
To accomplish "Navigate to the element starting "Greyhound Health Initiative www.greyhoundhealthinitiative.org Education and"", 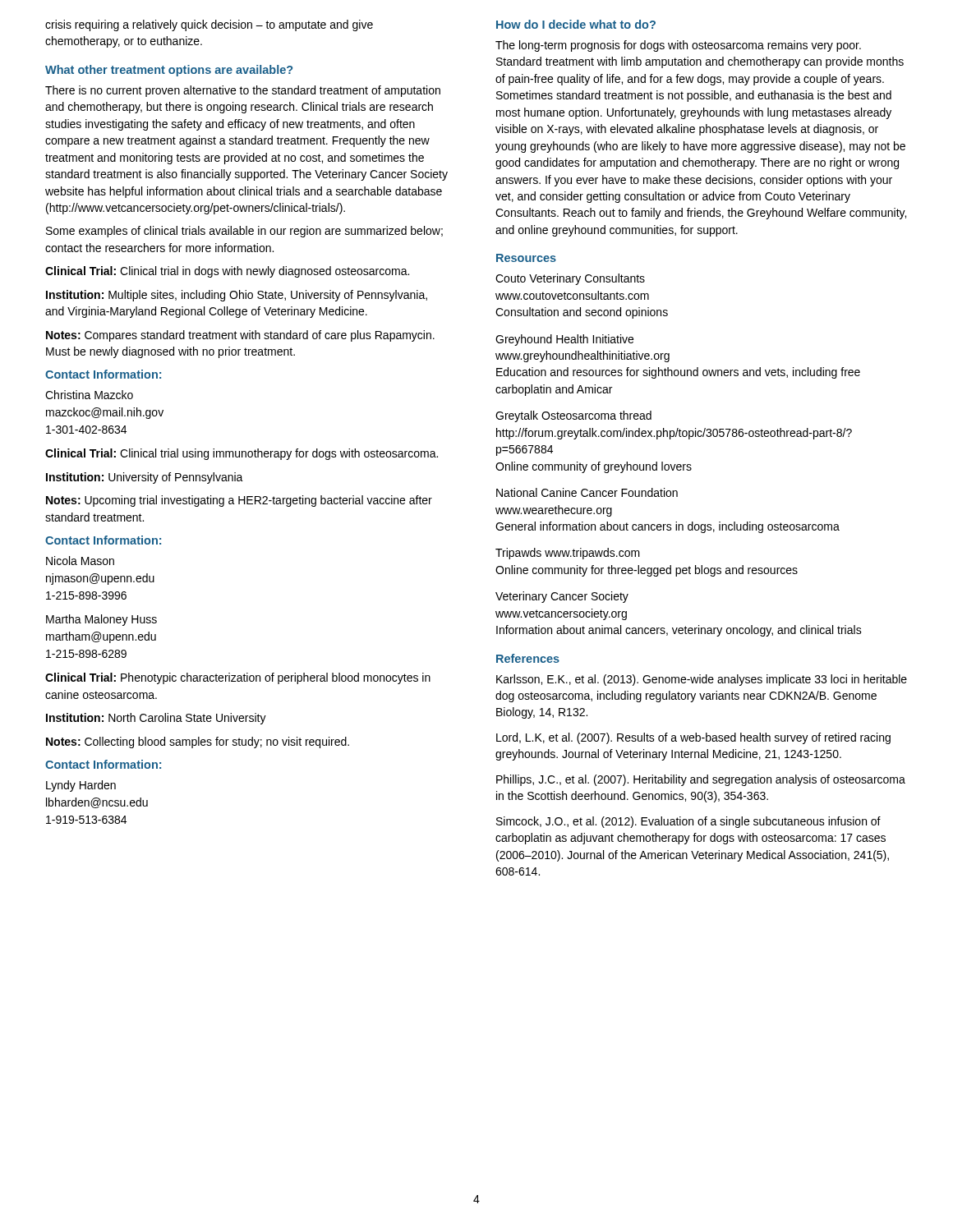I will [x=678, y=364].
